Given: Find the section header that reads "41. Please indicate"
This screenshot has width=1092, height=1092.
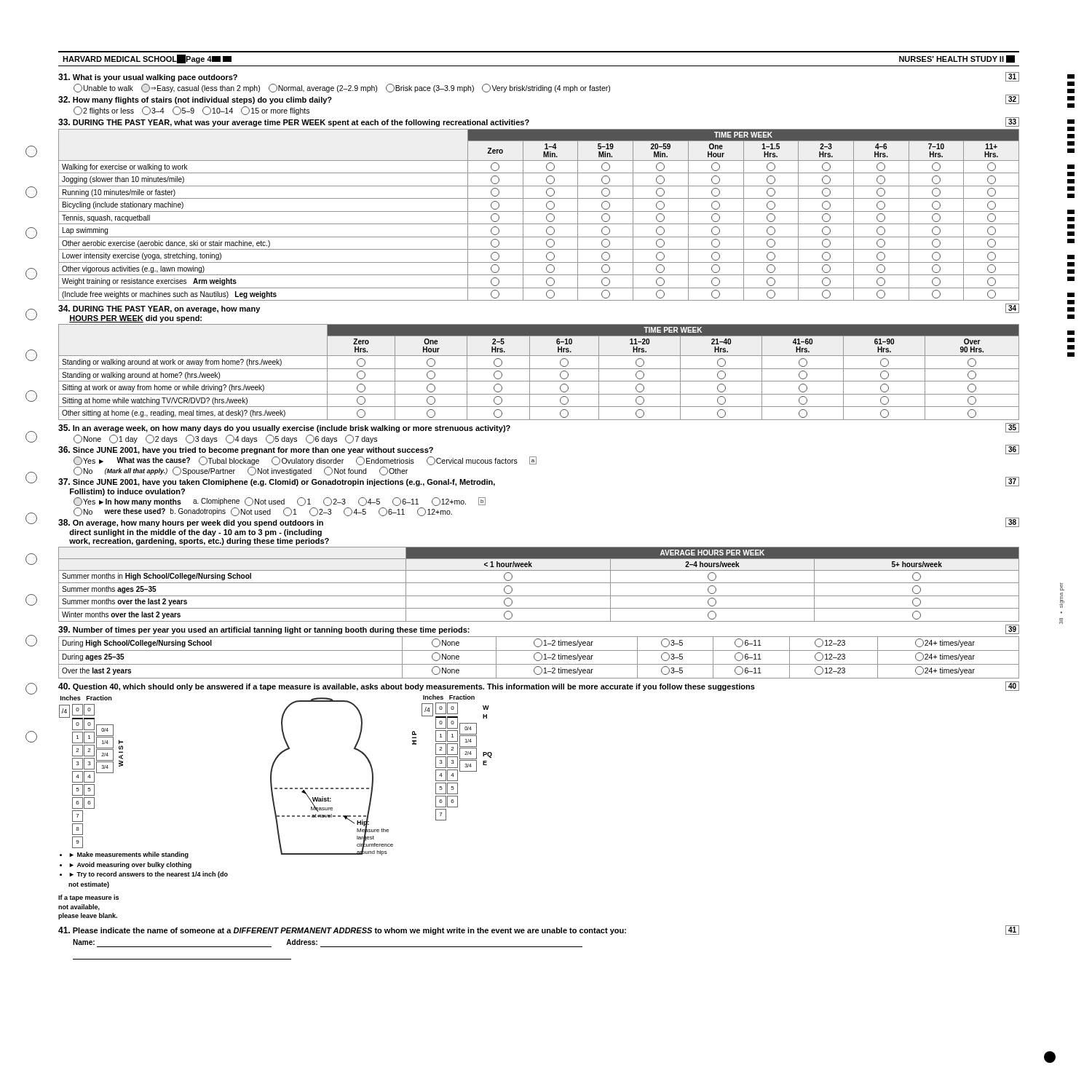Looking at the screenshot, I should click(x=539, y=942).
